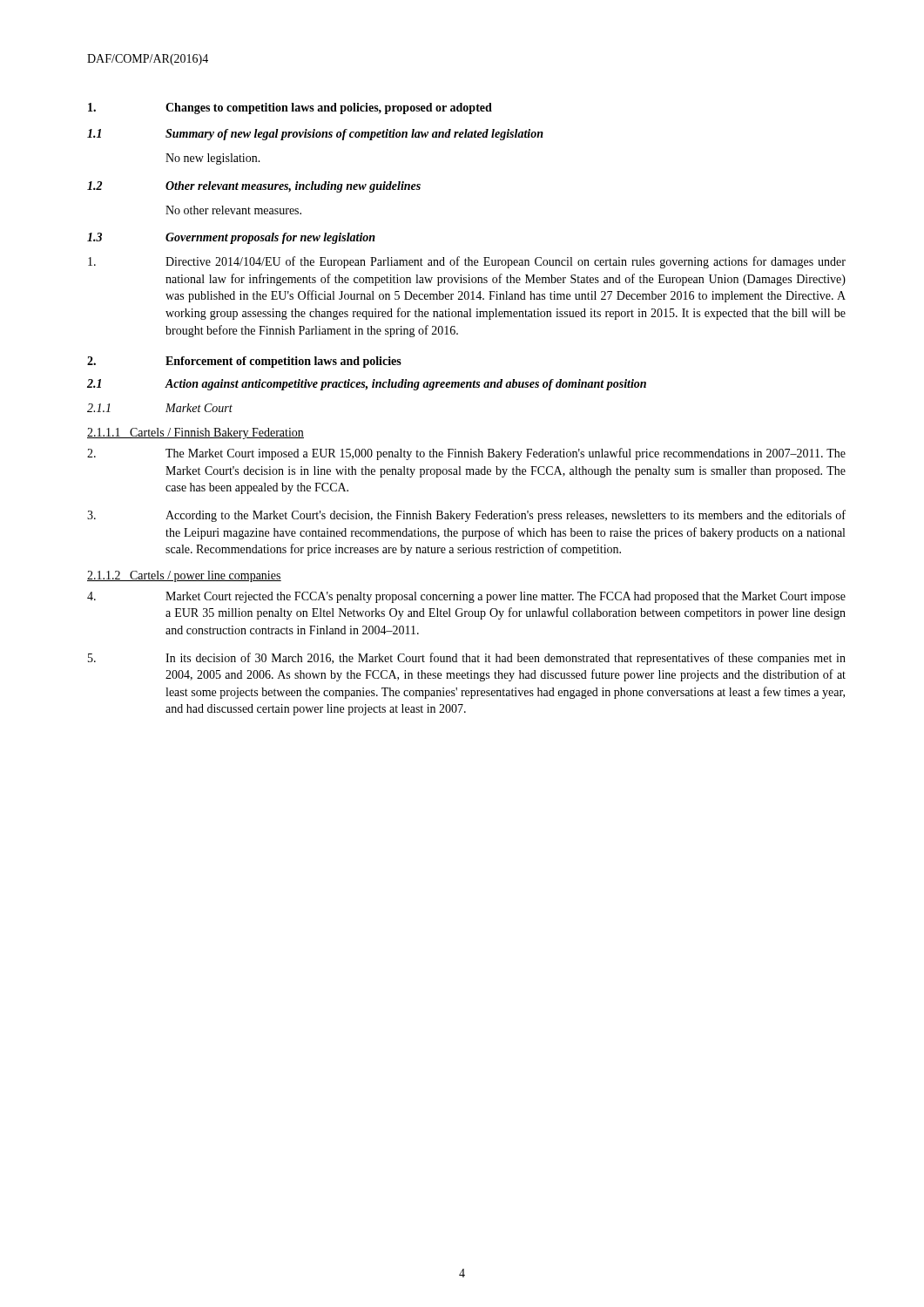The height and width of the screenshot is (1307, 924).
Task: Find the text block with the text "Market Court rejected"
Action: 466,614
